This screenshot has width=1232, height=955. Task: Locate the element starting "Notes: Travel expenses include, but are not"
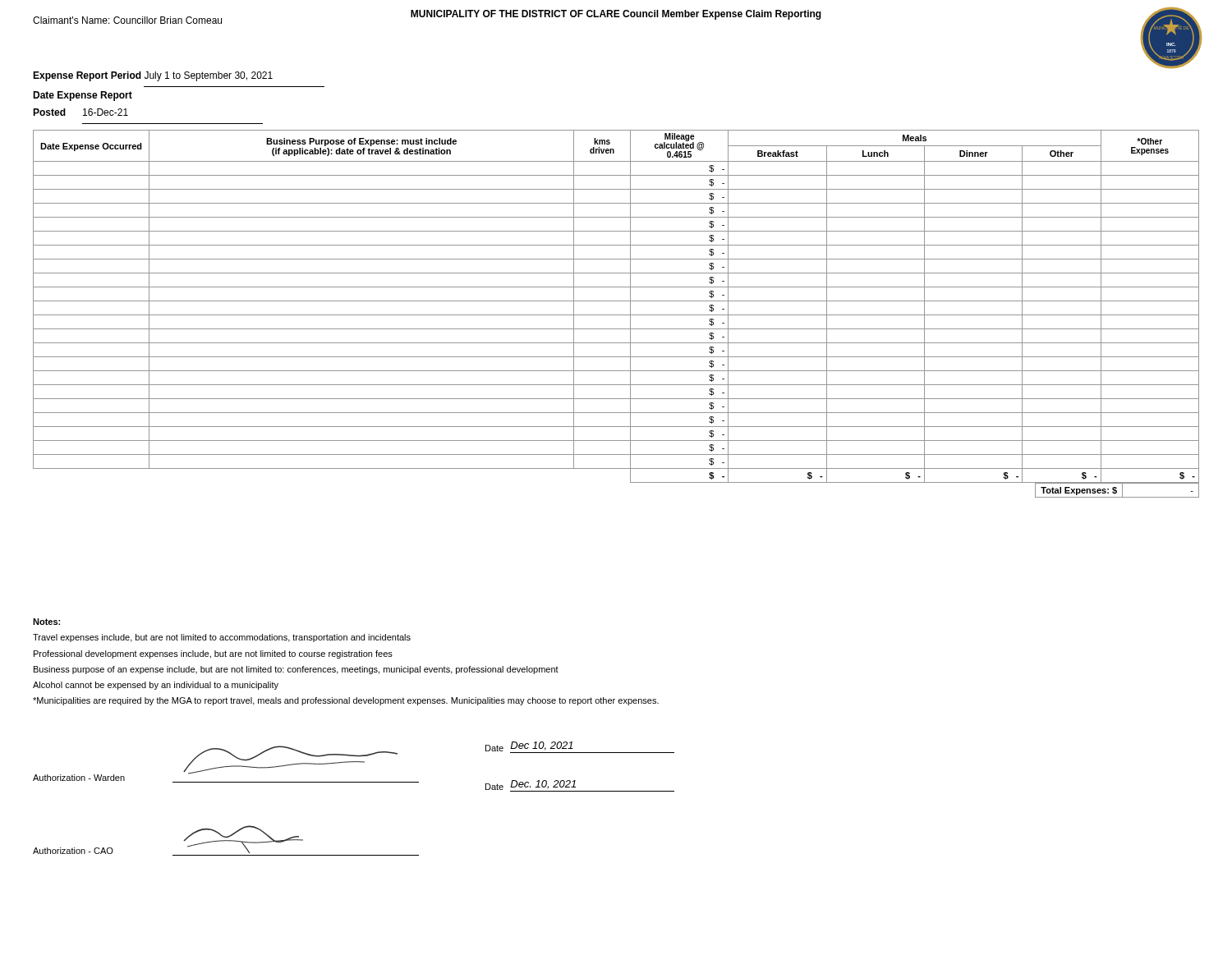(x=46, y=622)
